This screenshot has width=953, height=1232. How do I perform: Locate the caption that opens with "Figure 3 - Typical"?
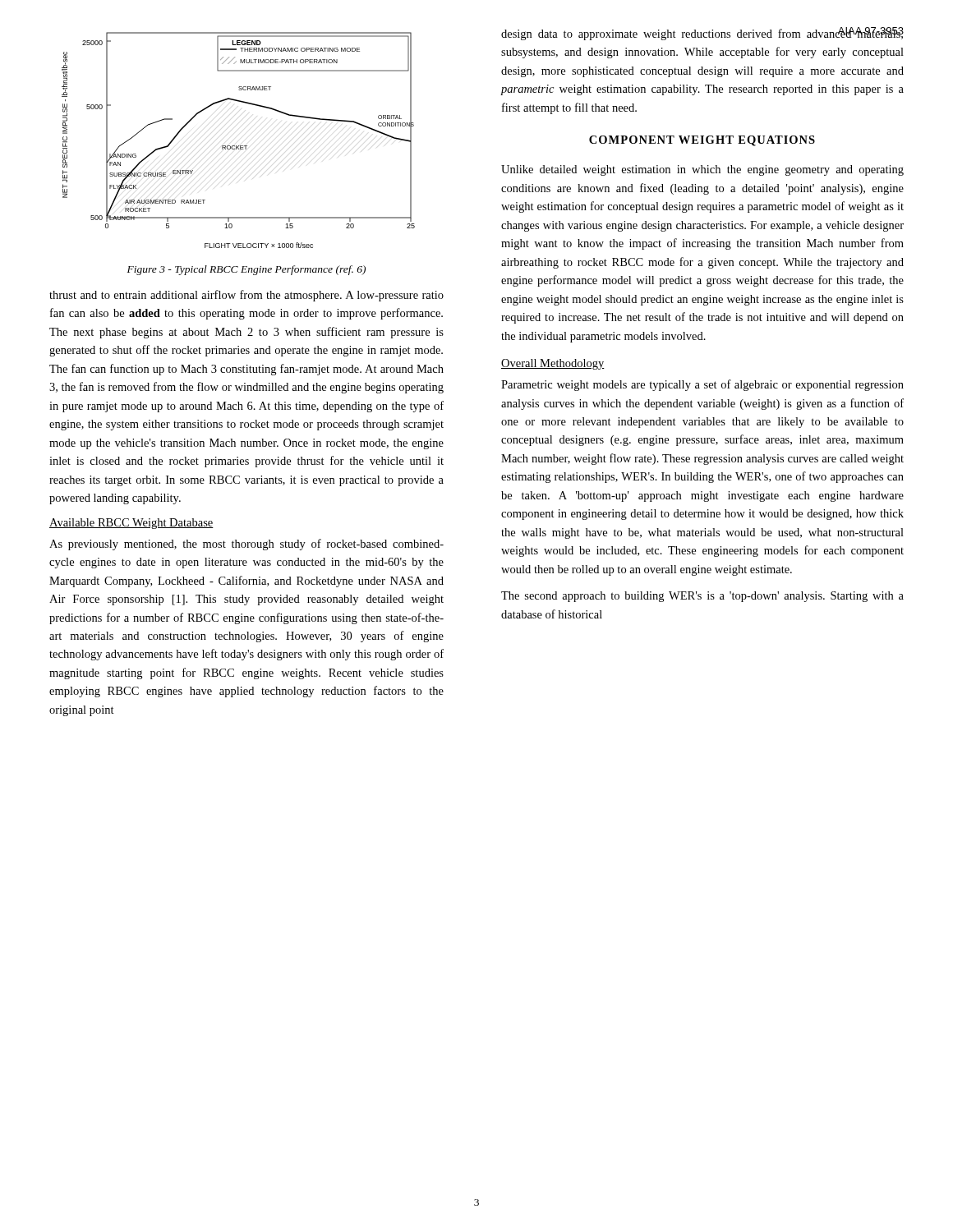pos(246,269)
